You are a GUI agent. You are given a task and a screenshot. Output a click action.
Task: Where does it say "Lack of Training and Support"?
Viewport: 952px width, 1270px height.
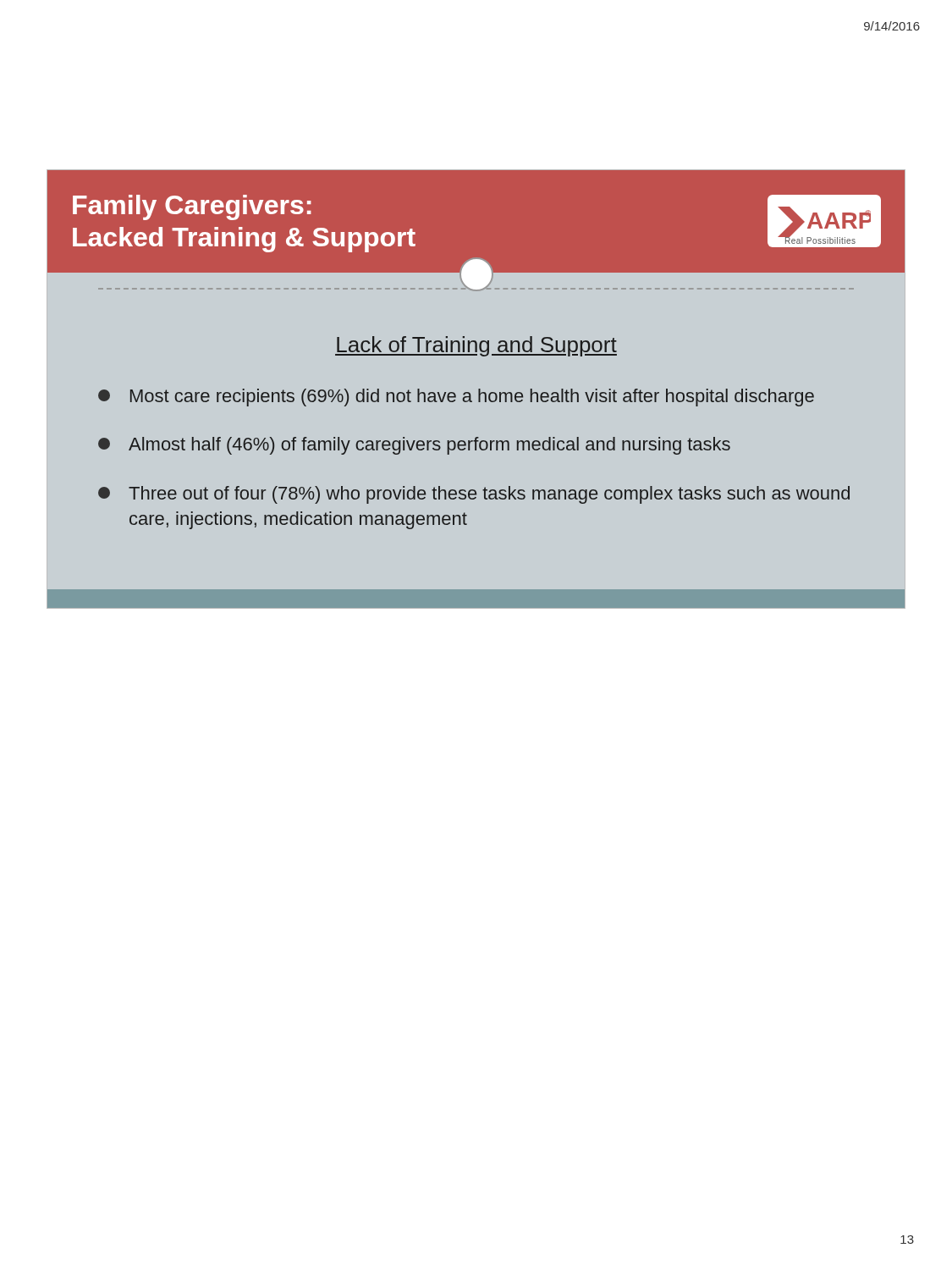pos(476,344)
